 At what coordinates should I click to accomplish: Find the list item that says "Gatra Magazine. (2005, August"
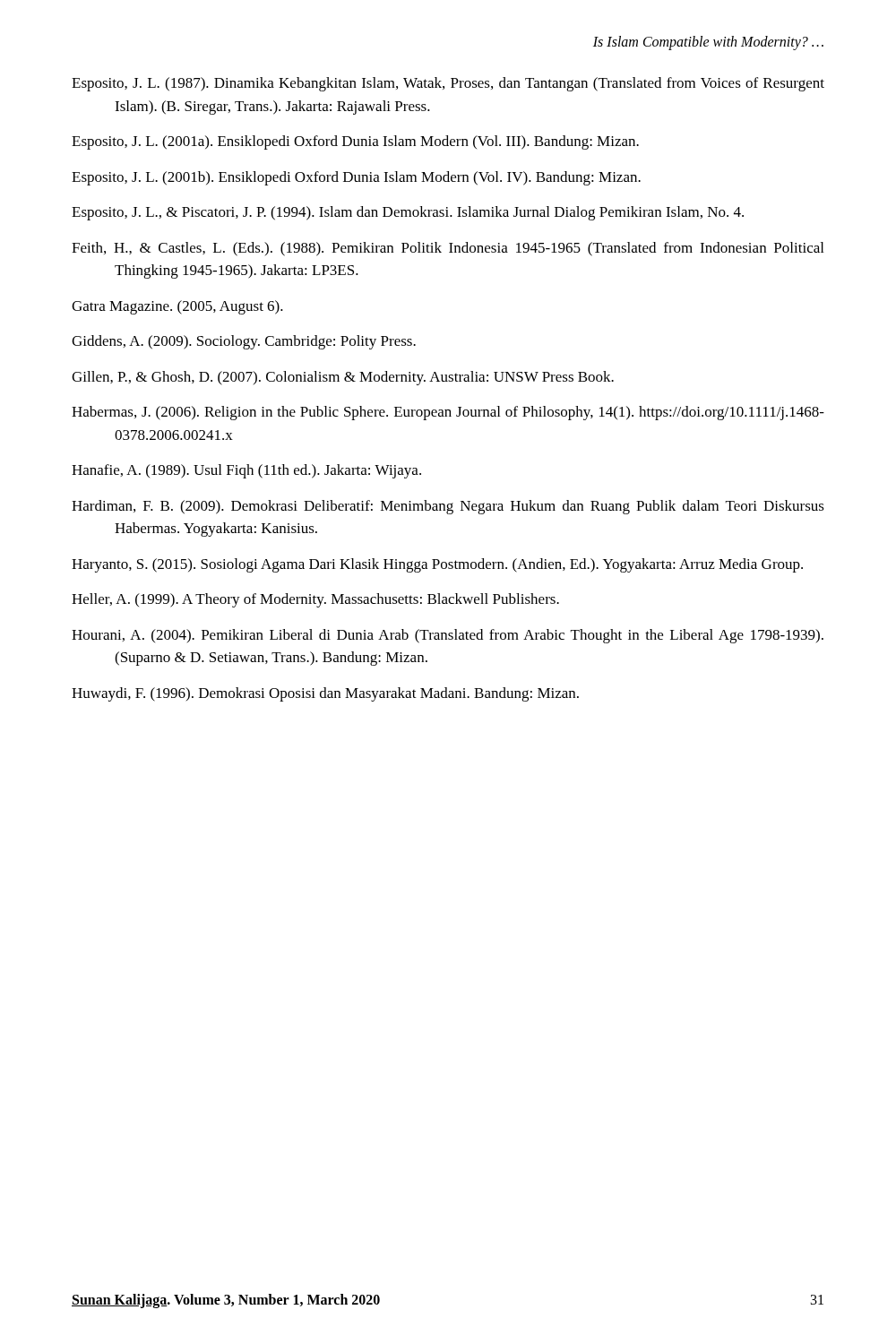click(x=178, y=306)
